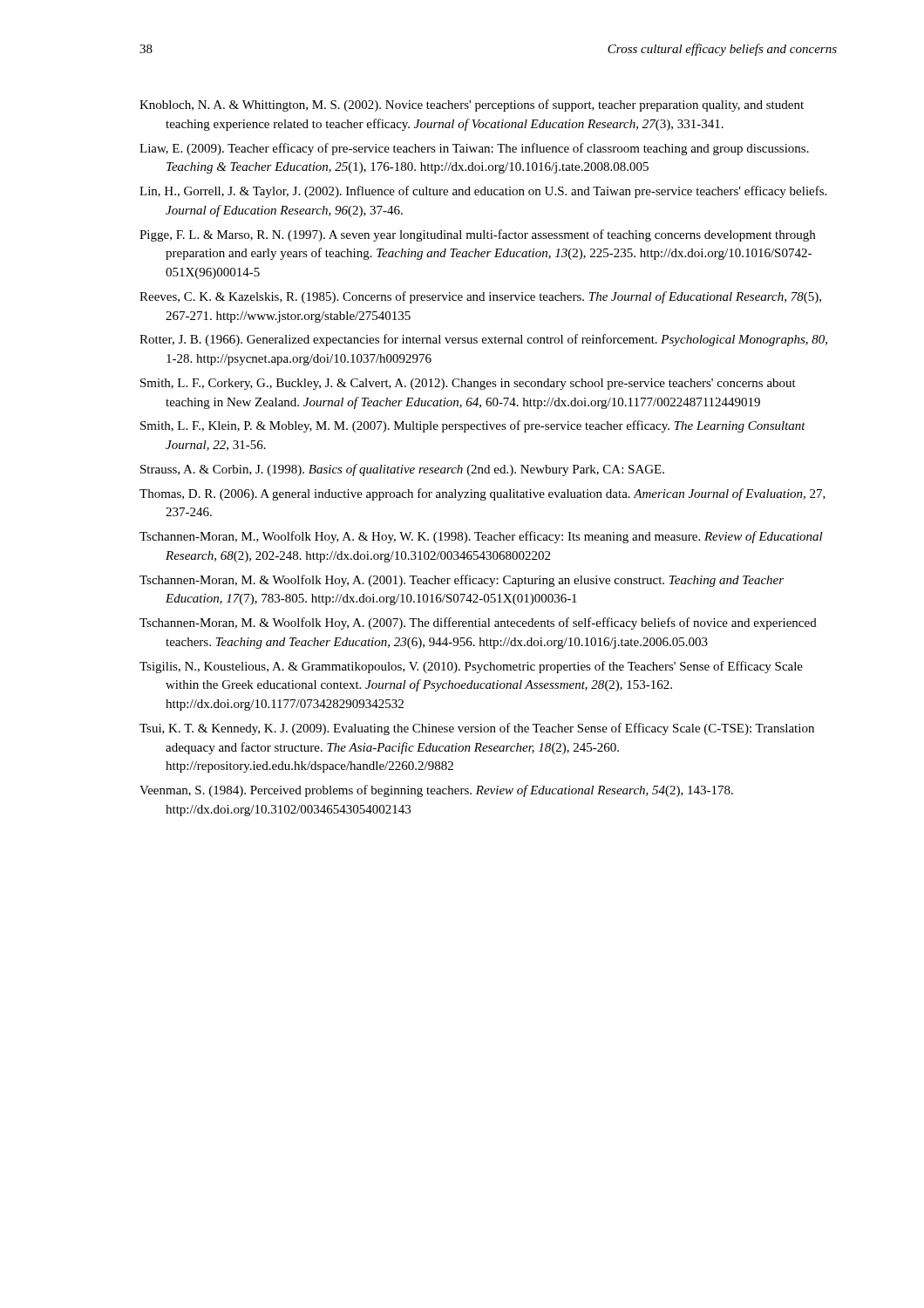Find the block starting "Pigge, F. L."
This screenshot has width=924, height=1308.
(478, 253)
